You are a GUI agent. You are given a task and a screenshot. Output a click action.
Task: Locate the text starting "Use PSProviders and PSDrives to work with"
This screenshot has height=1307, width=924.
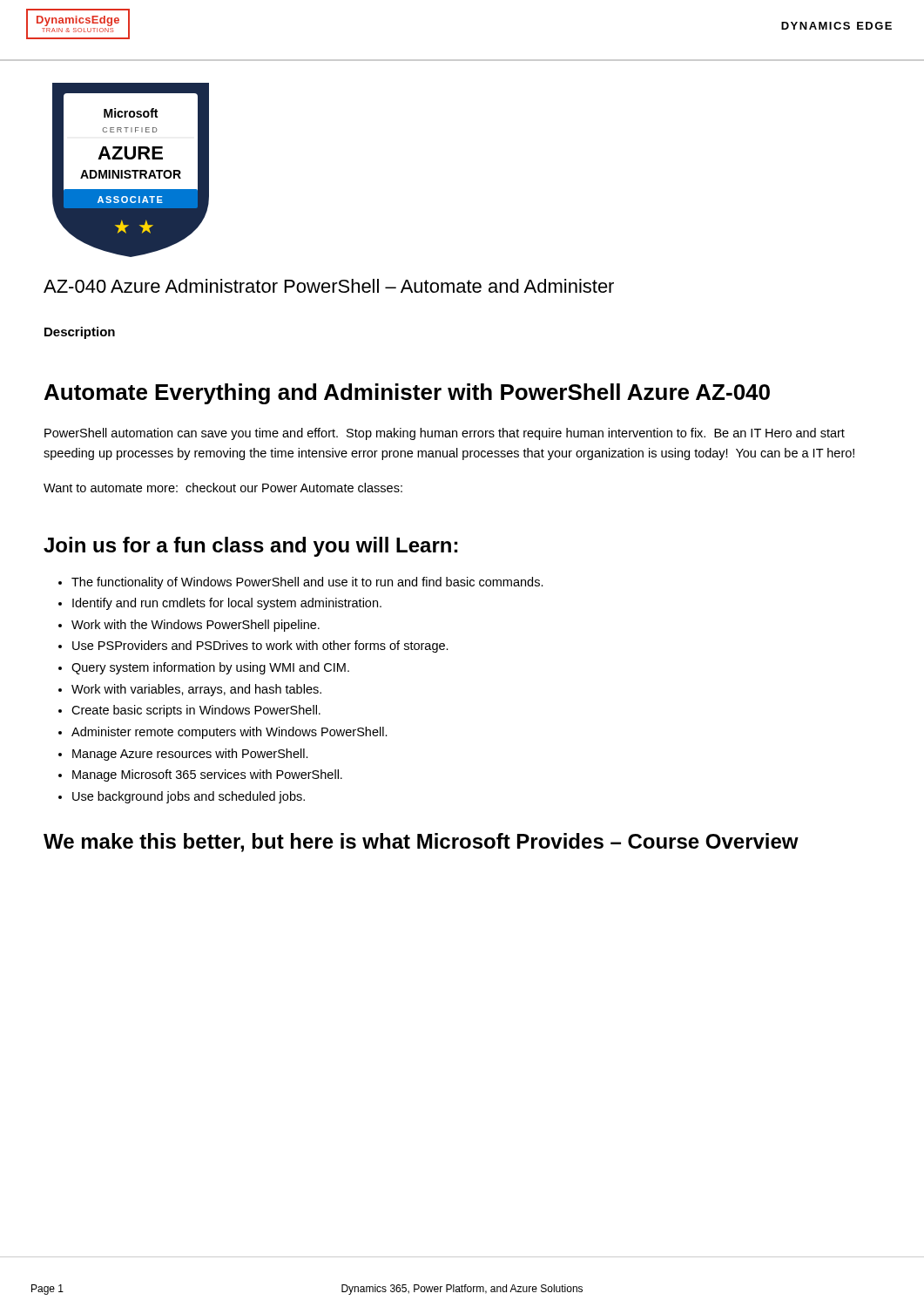pyautogui.click(x=260, y=646)
